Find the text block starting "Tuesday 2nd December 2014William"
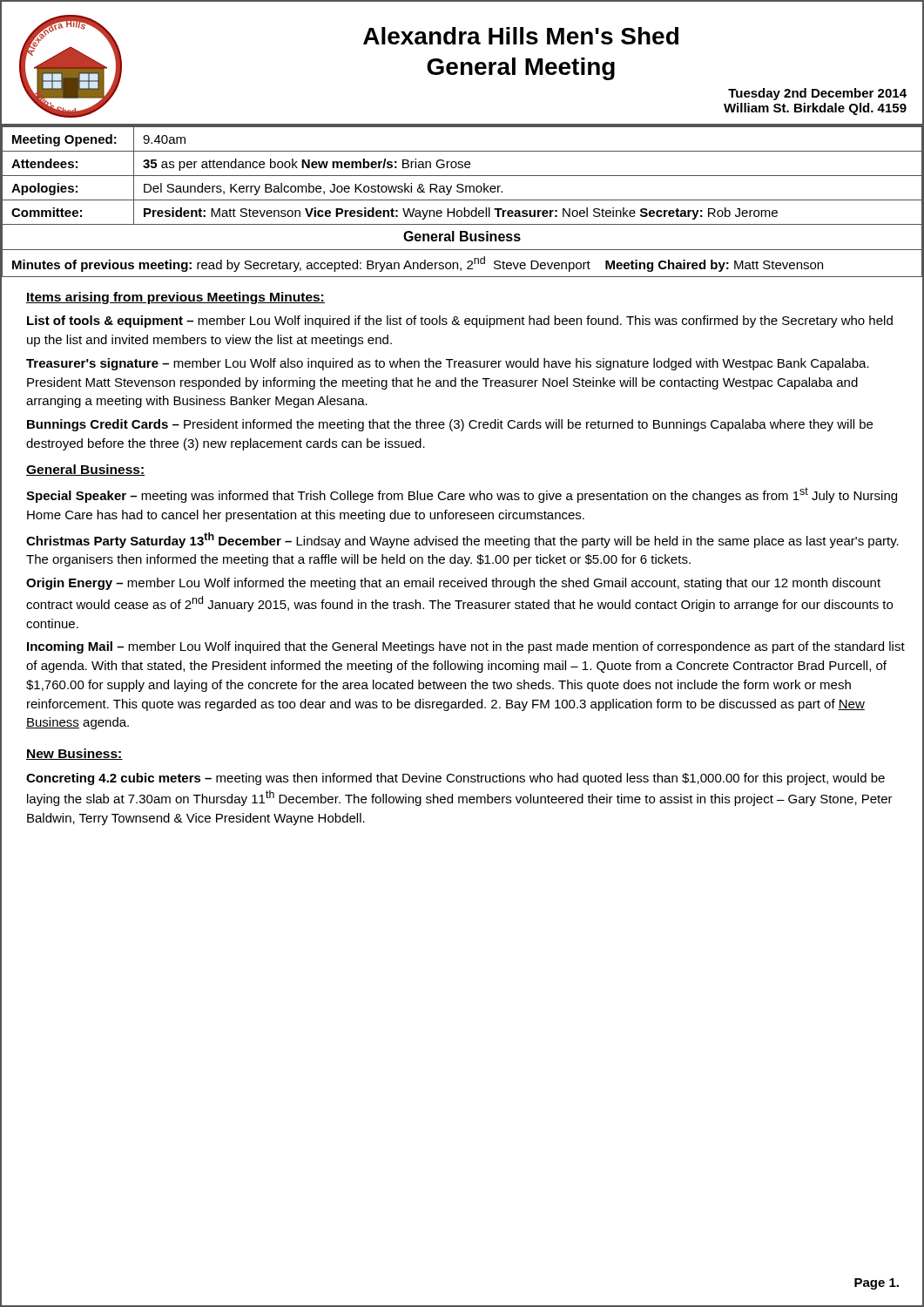924x1307 pixels. point(815,100)
